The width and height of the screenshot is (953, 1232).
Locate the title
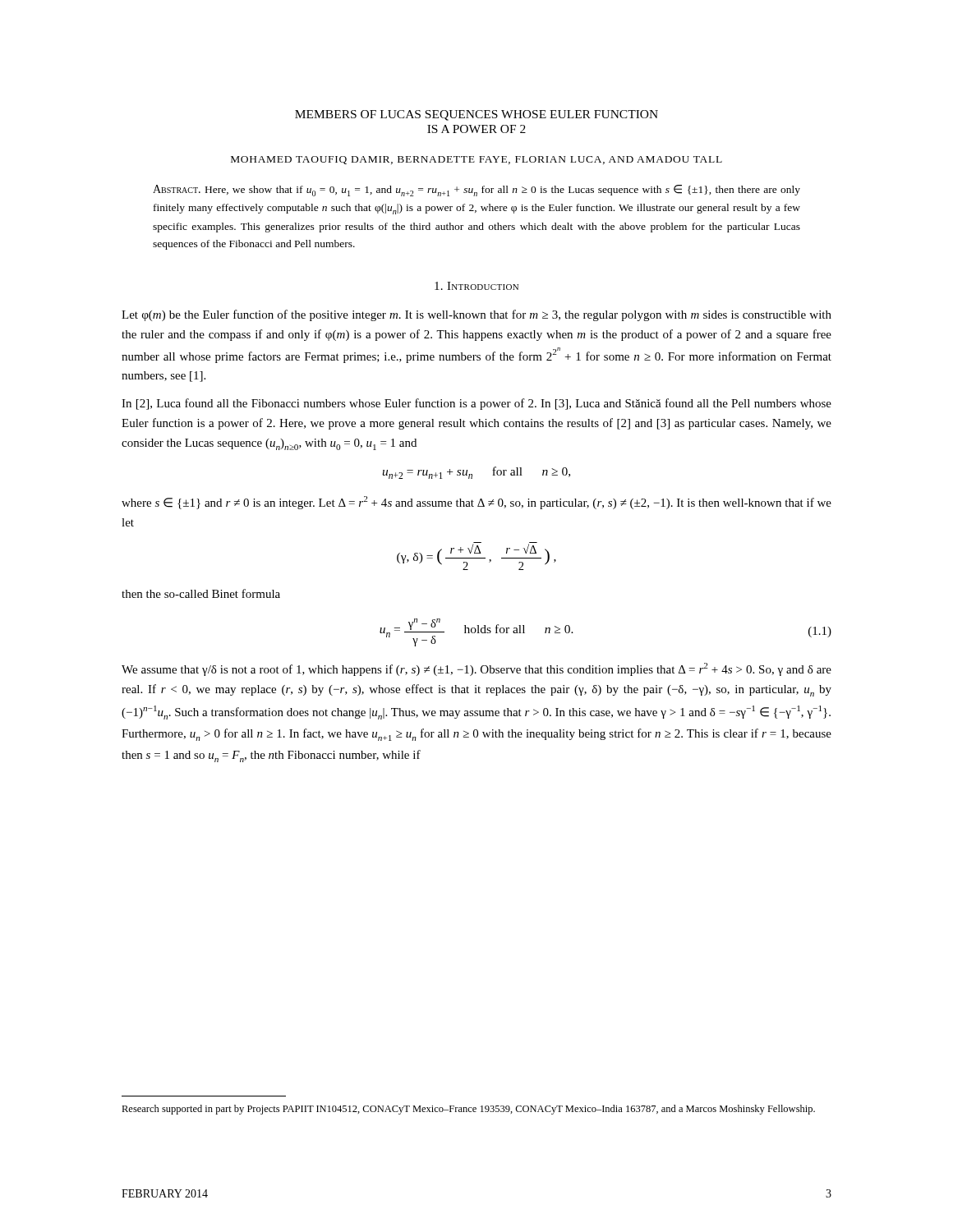476,122
